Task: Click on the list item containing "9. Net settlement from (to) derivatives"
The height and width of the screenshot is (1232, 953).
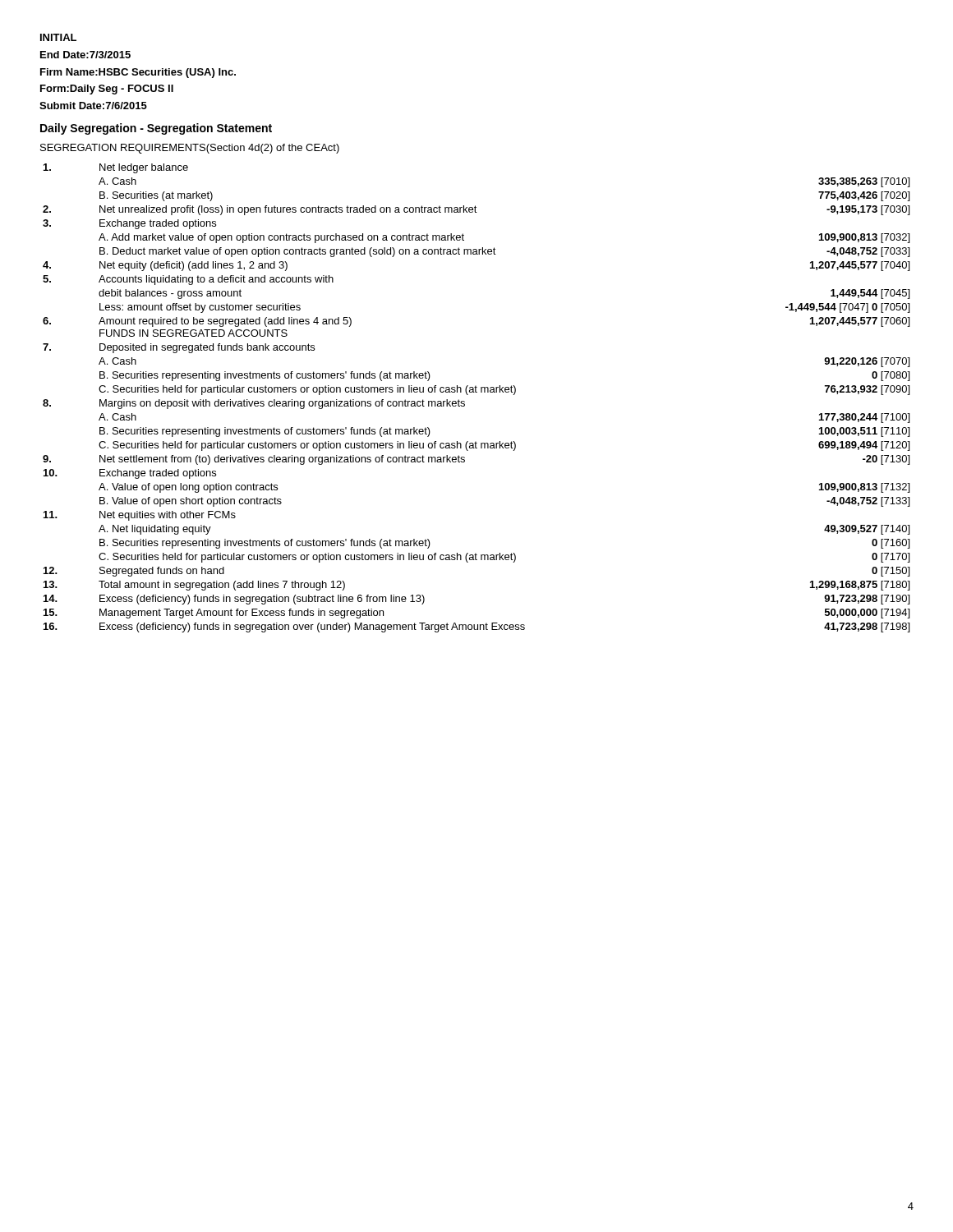Action: pyautogui.click(x=476, y=459)
